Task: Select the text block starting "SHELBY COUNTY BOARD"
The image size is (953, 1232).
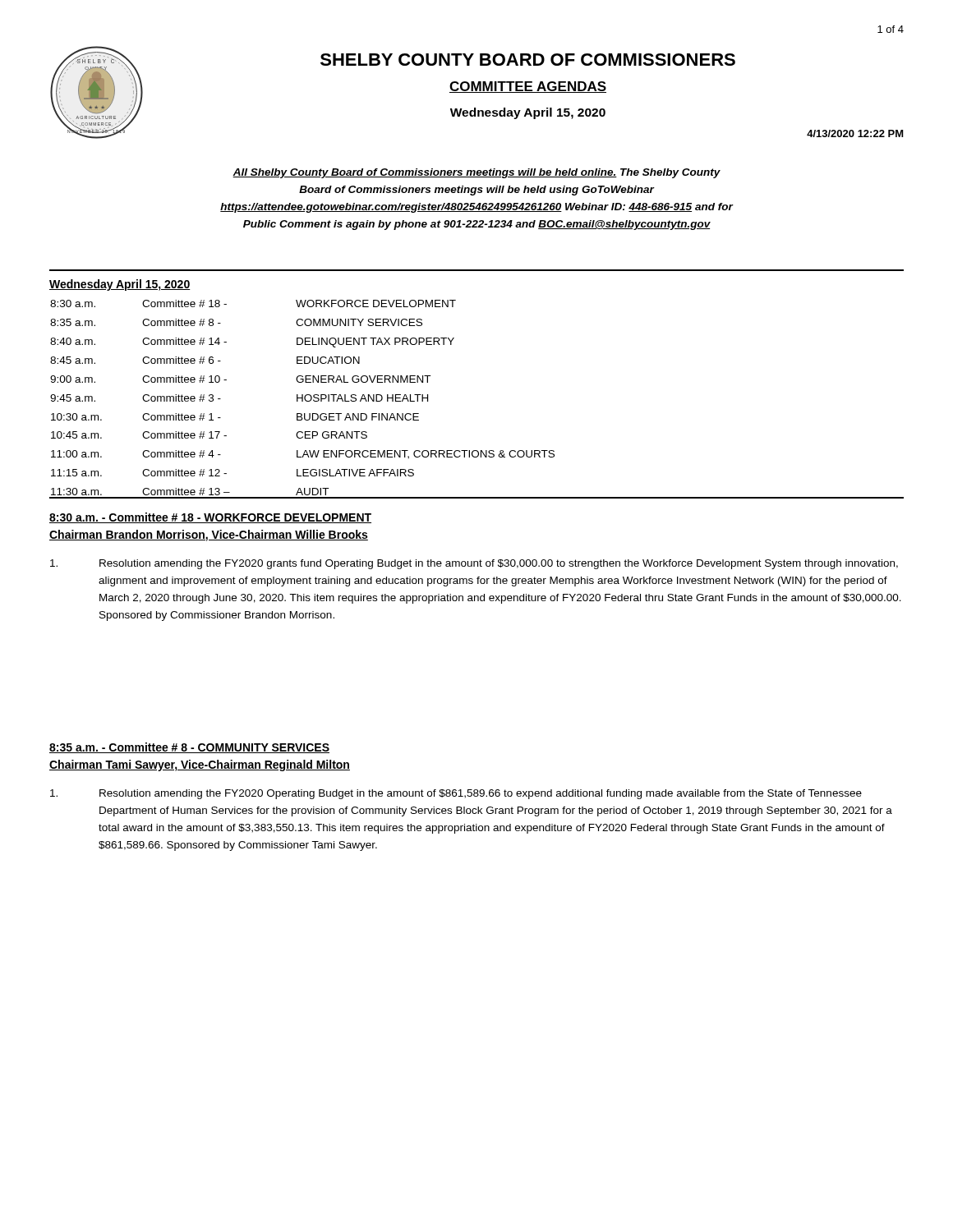Action: (x=528, y=60)
